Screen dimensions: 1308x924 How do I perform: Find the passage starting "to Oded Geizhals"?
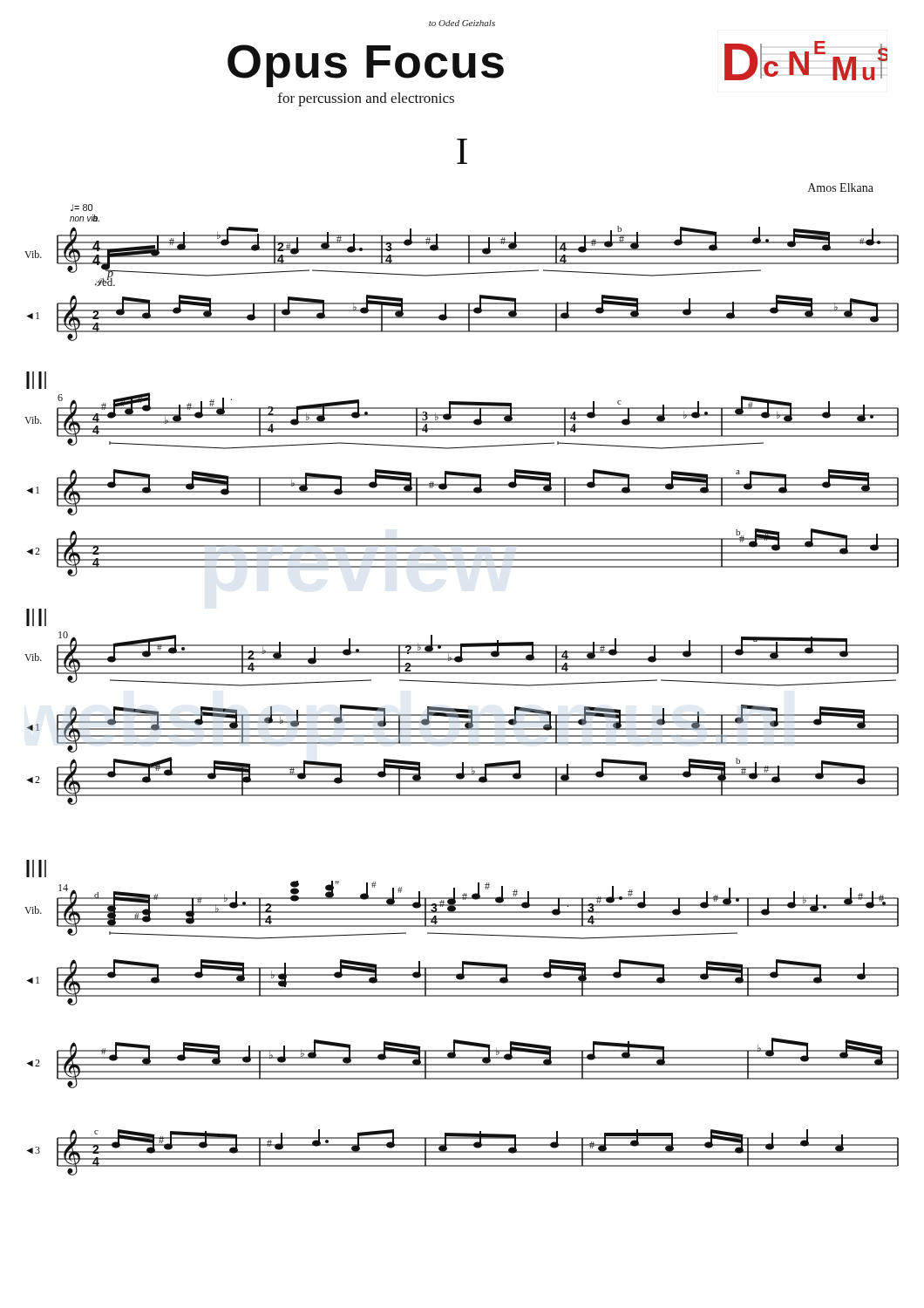462,23
